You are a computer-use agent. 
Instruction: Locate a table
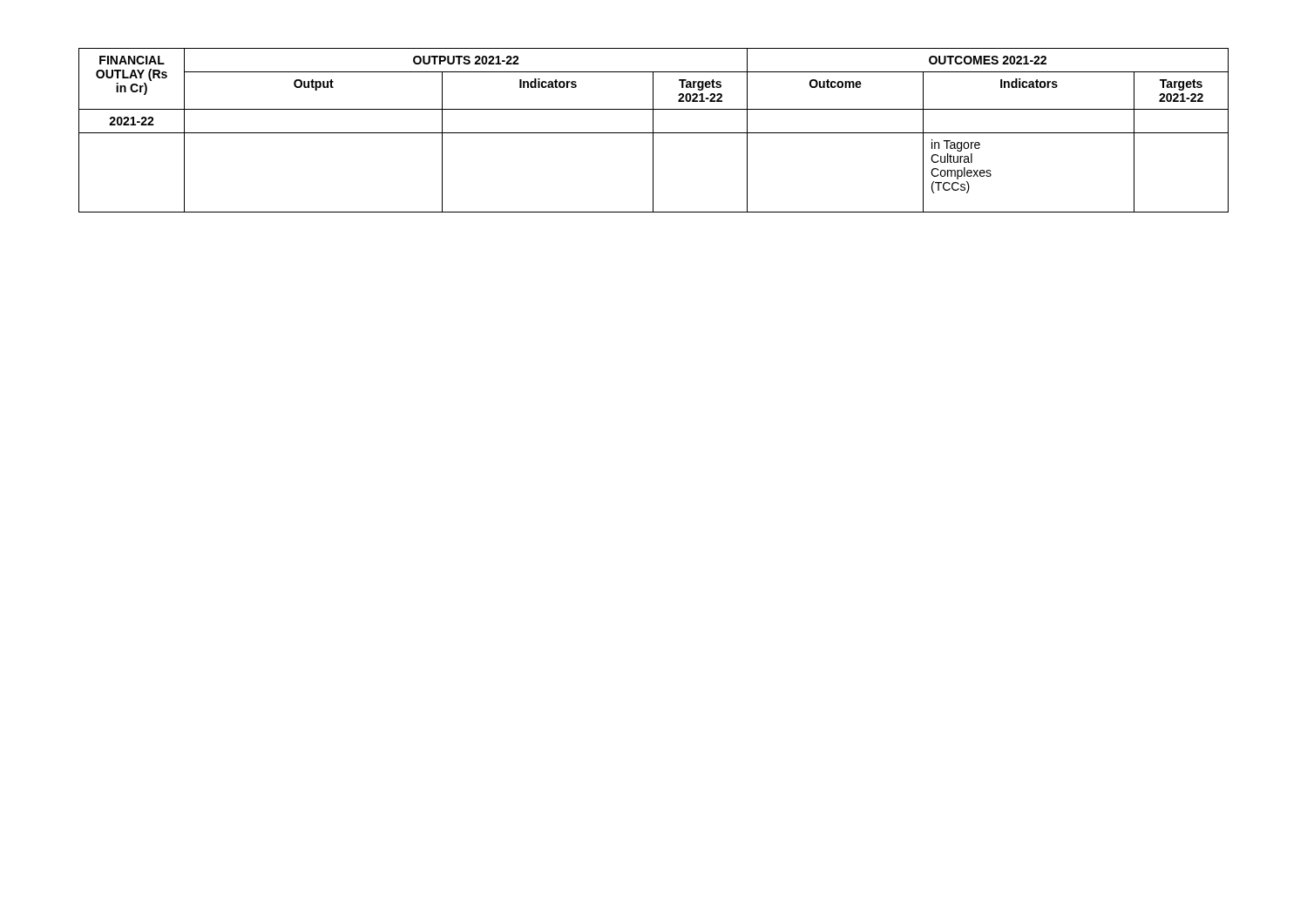click(654, 130)
